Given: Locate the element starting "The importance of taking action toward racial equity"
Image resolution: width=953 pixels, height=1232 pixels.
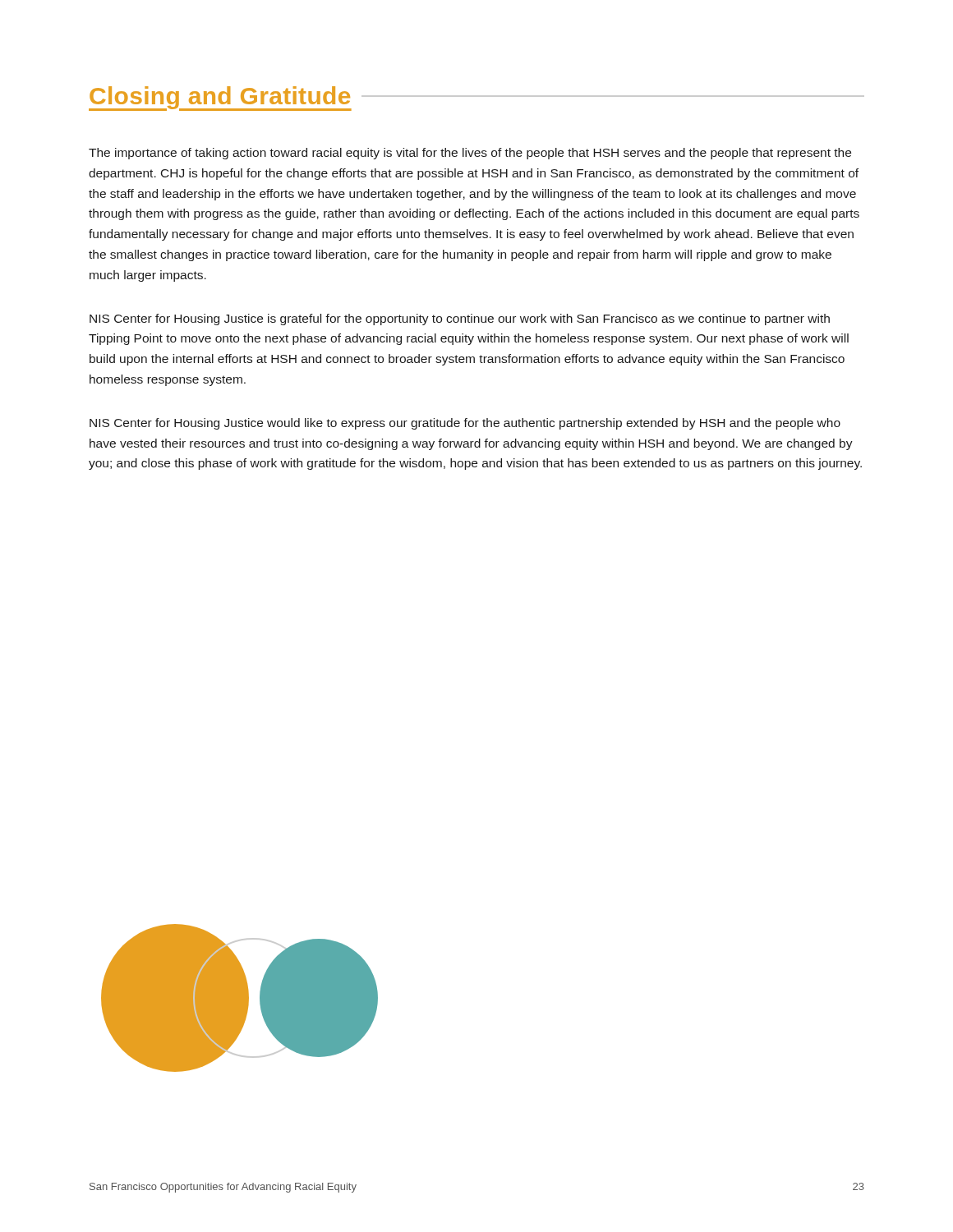Looking at the screenshot, I should (x=474, y=213).
